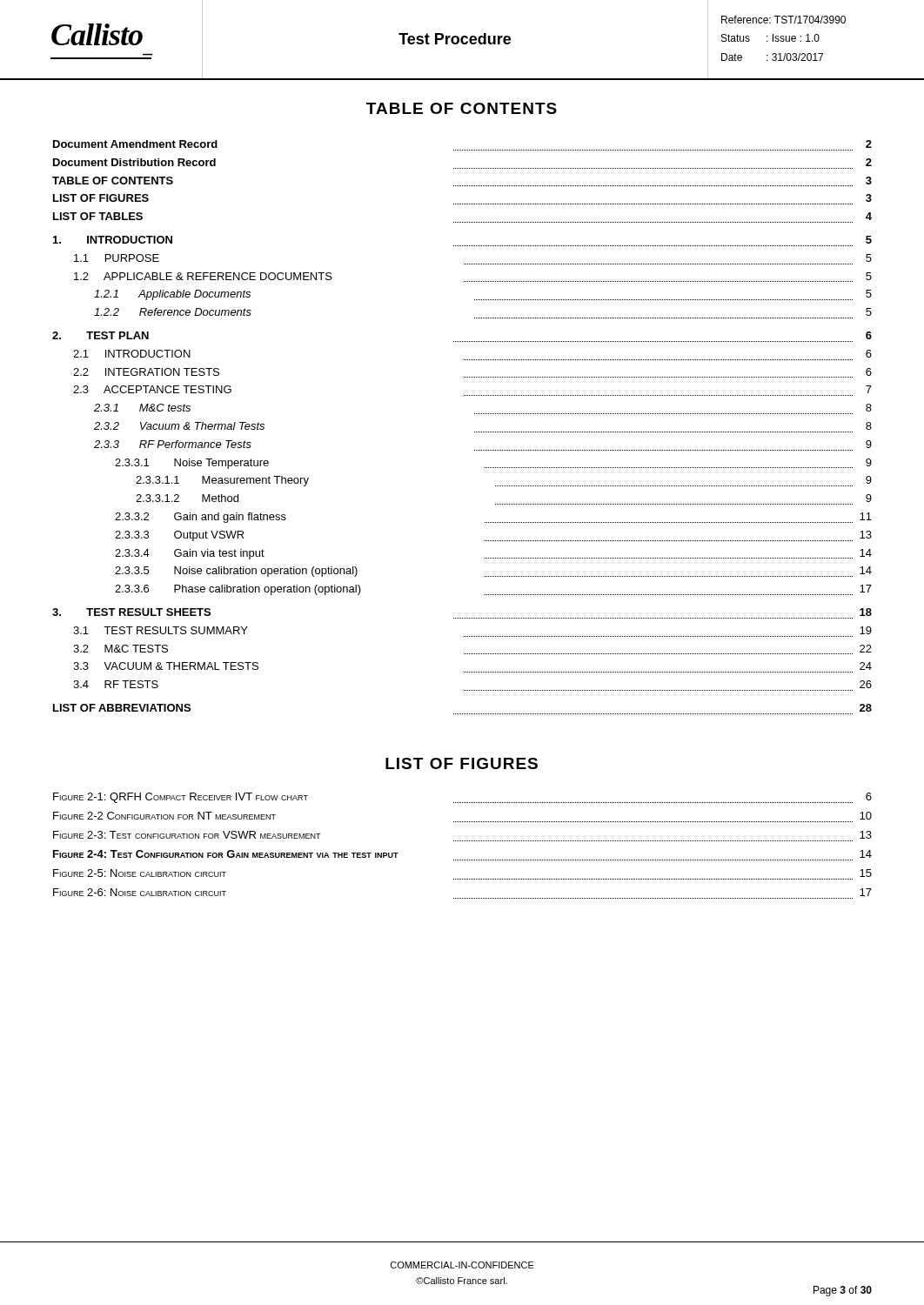Image resolution: width=924 pixels, height=1305 pixels.
Task: Point to the block beginning "Figure 2-3: Test configuration for"
Action: pos(462,835)
